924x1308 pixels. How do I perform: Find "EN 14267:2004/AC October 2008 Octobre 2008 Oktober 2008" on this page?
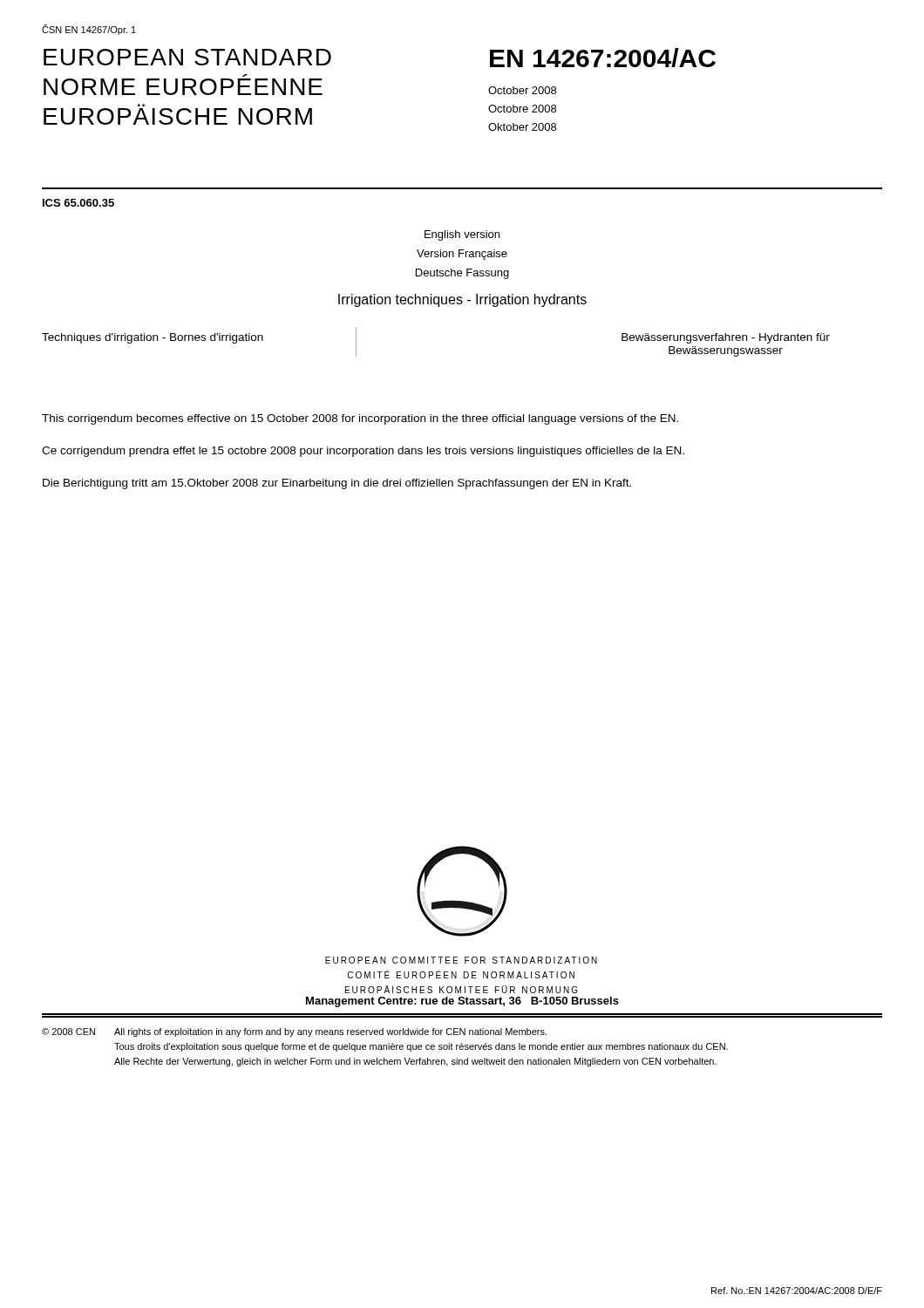click(603, 58)
